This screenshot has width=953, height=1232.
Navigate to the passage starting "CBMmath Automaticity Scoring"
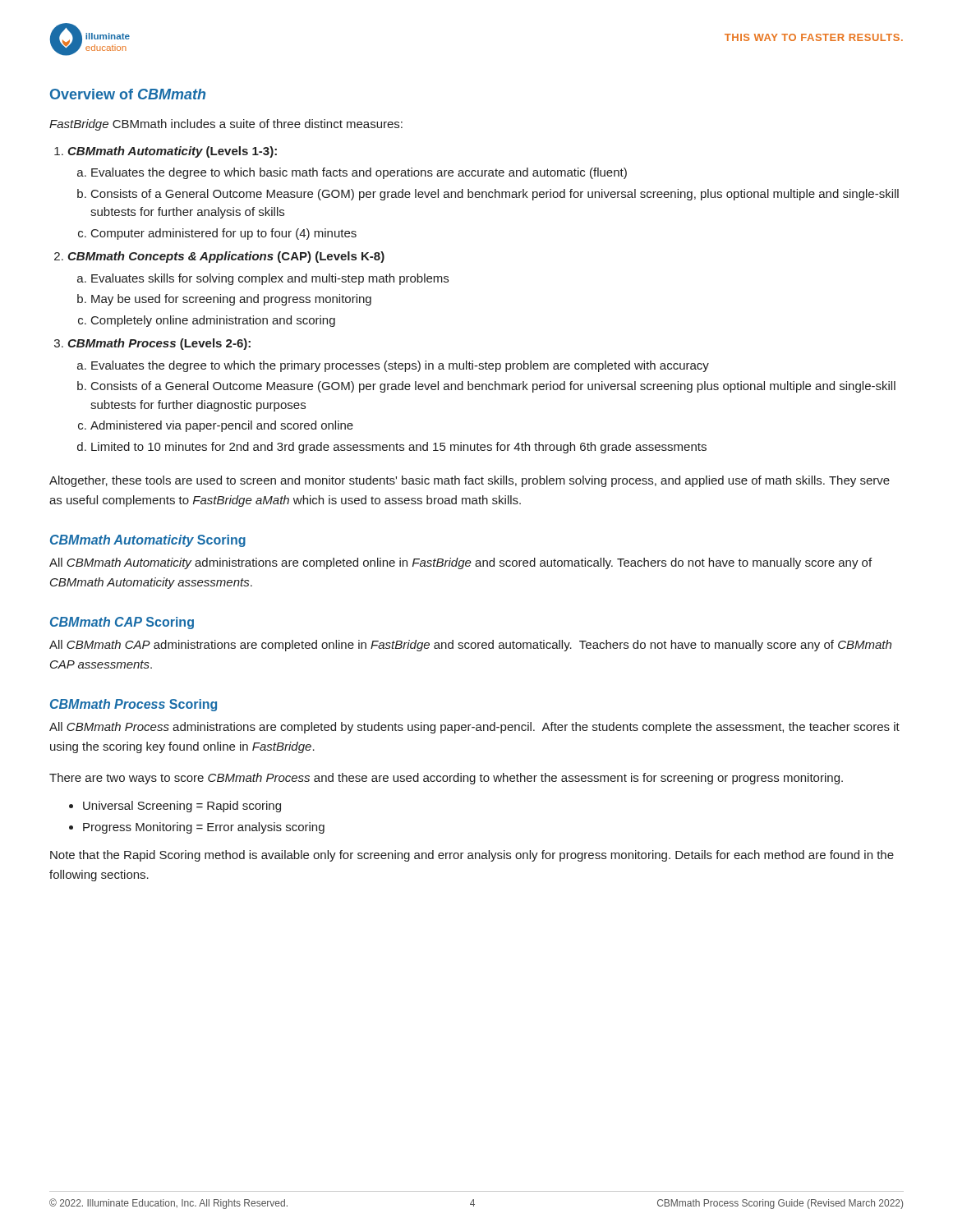[148, 540]
